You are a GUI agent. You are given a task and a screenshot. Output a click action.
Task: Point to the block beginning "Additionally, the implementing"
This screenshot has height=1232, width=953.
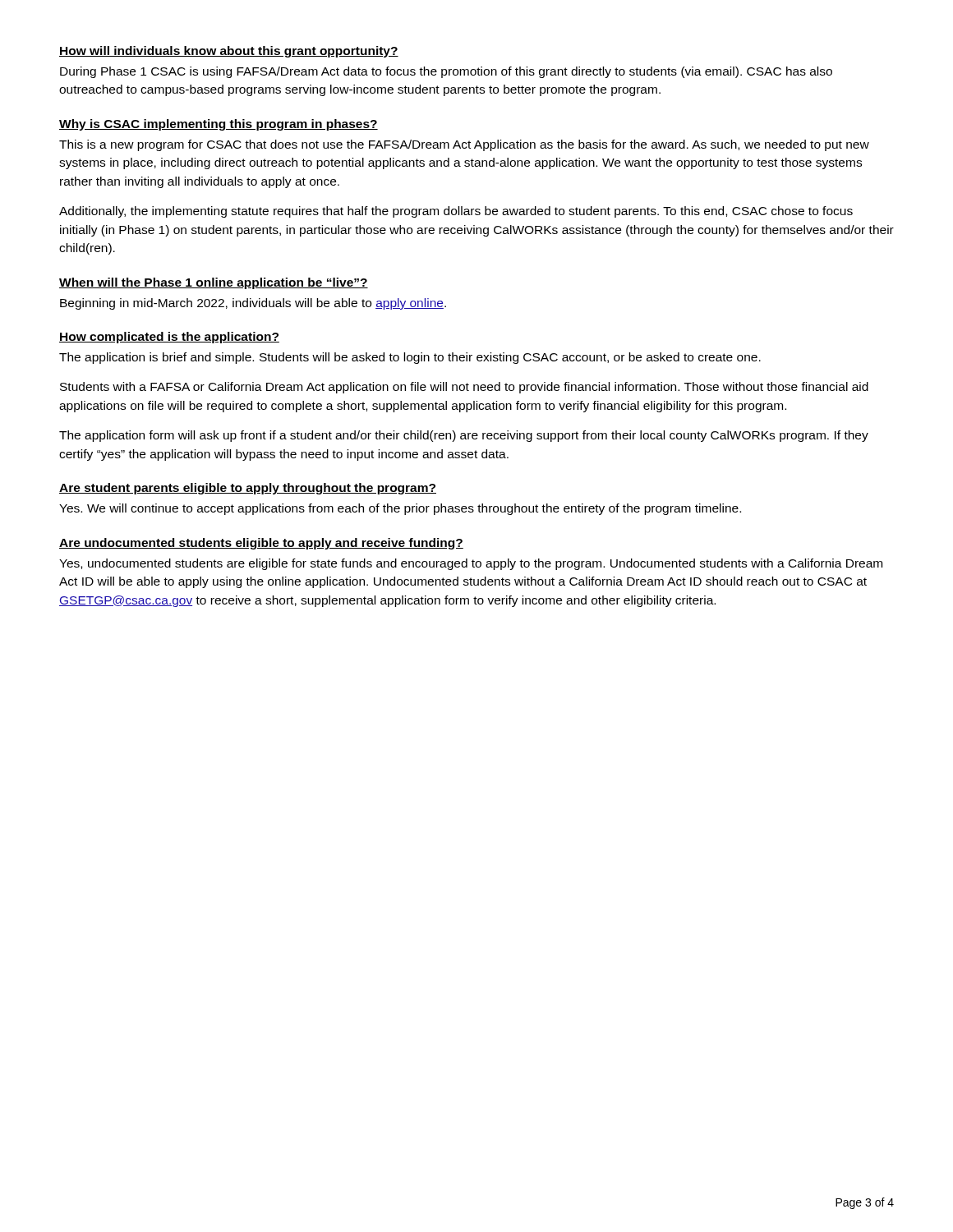click(x=476, y=229)
